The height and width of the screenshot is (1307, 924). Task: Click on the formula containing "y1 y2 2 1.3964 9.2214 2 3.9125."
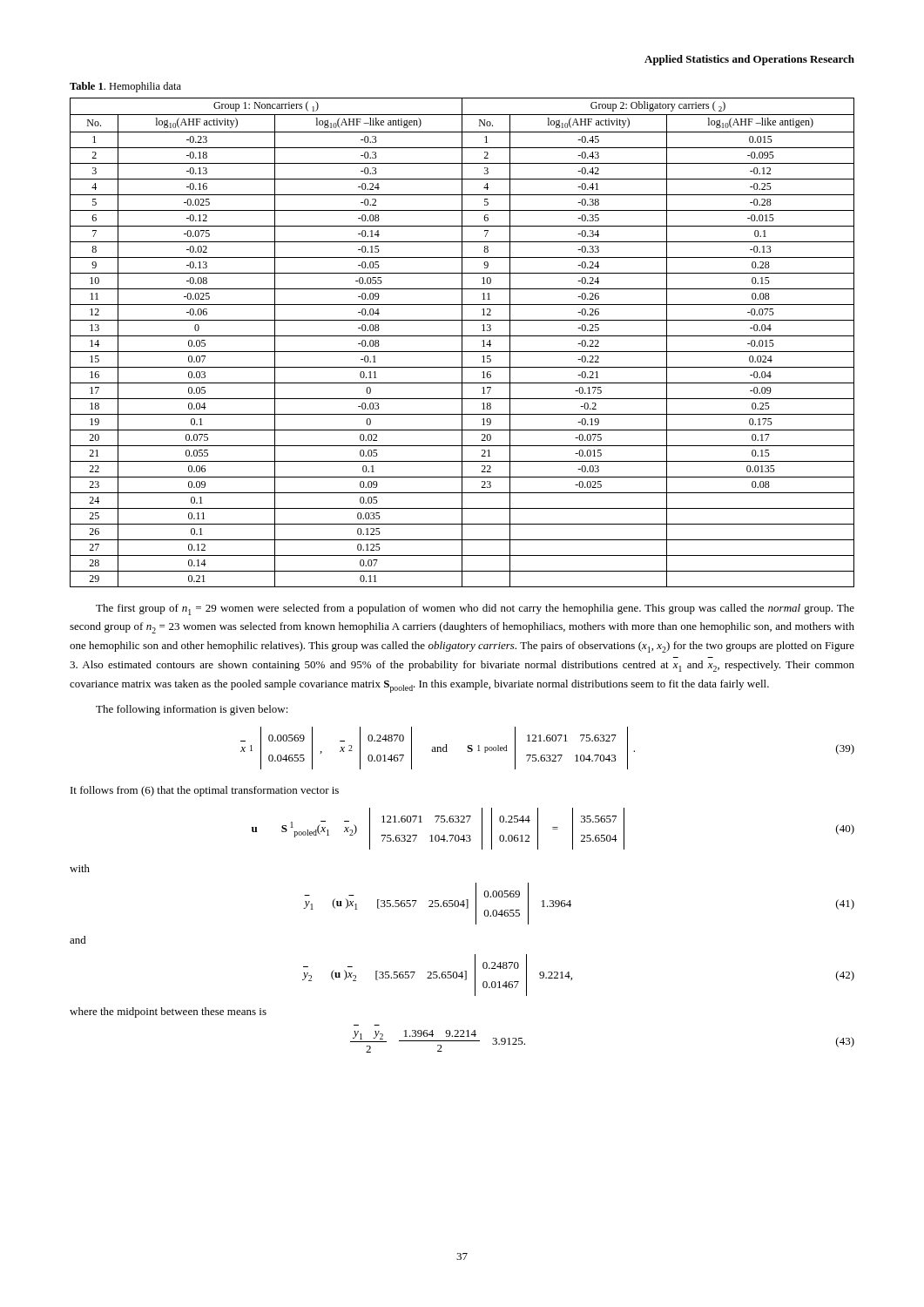click(x=462, y=1041)
